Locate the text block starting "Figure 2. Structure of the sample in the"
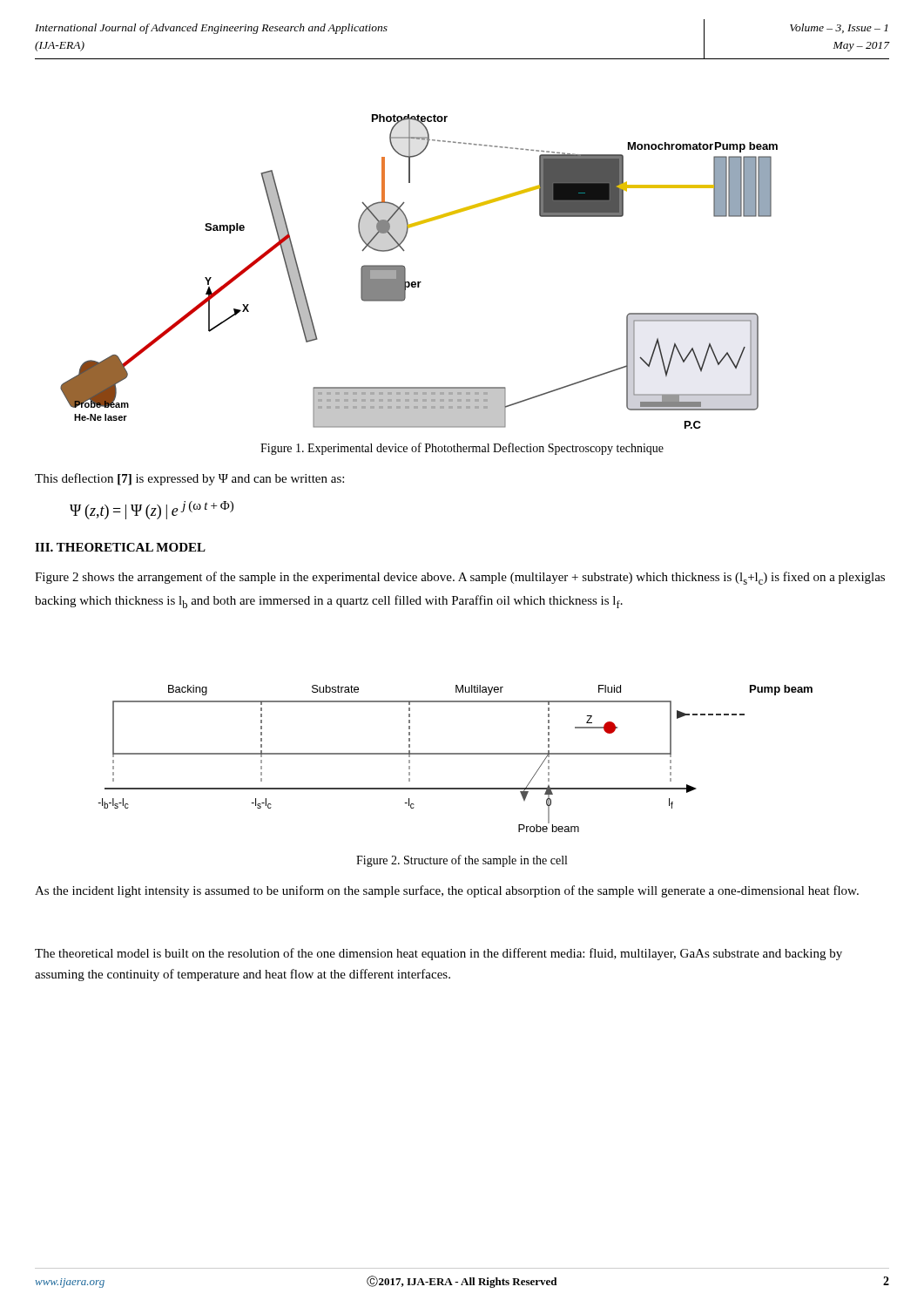This screenshot has height=1307, width=924. pyautogui.click(x=462, y=860)
